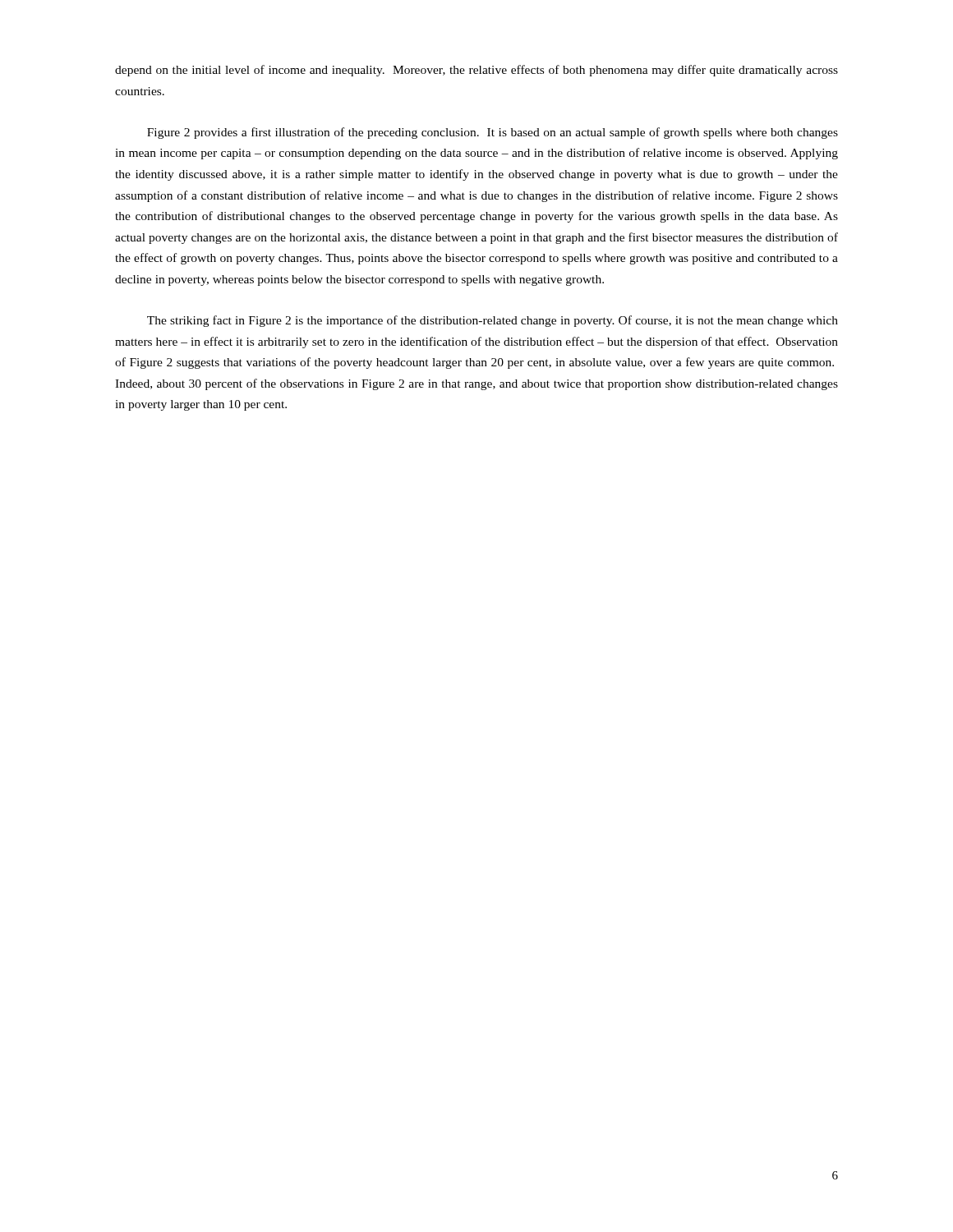Click on the element starting "Figure 2 provides a first illustration"
The image size is (953, 1232).
pyautogui.click(x=476, y=205)
